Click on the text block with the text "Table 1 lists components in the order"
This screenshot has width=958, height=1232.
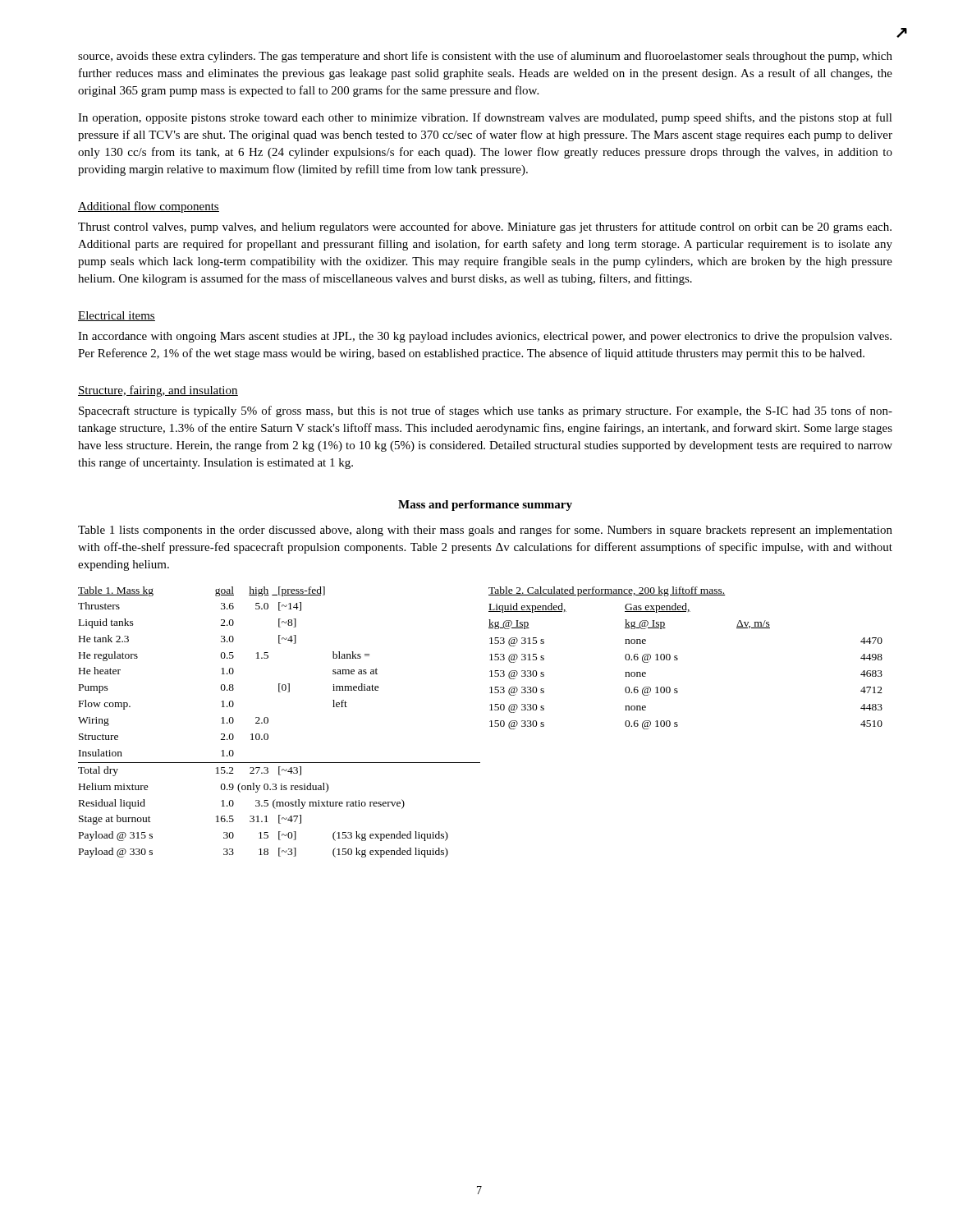click(485, 547)
